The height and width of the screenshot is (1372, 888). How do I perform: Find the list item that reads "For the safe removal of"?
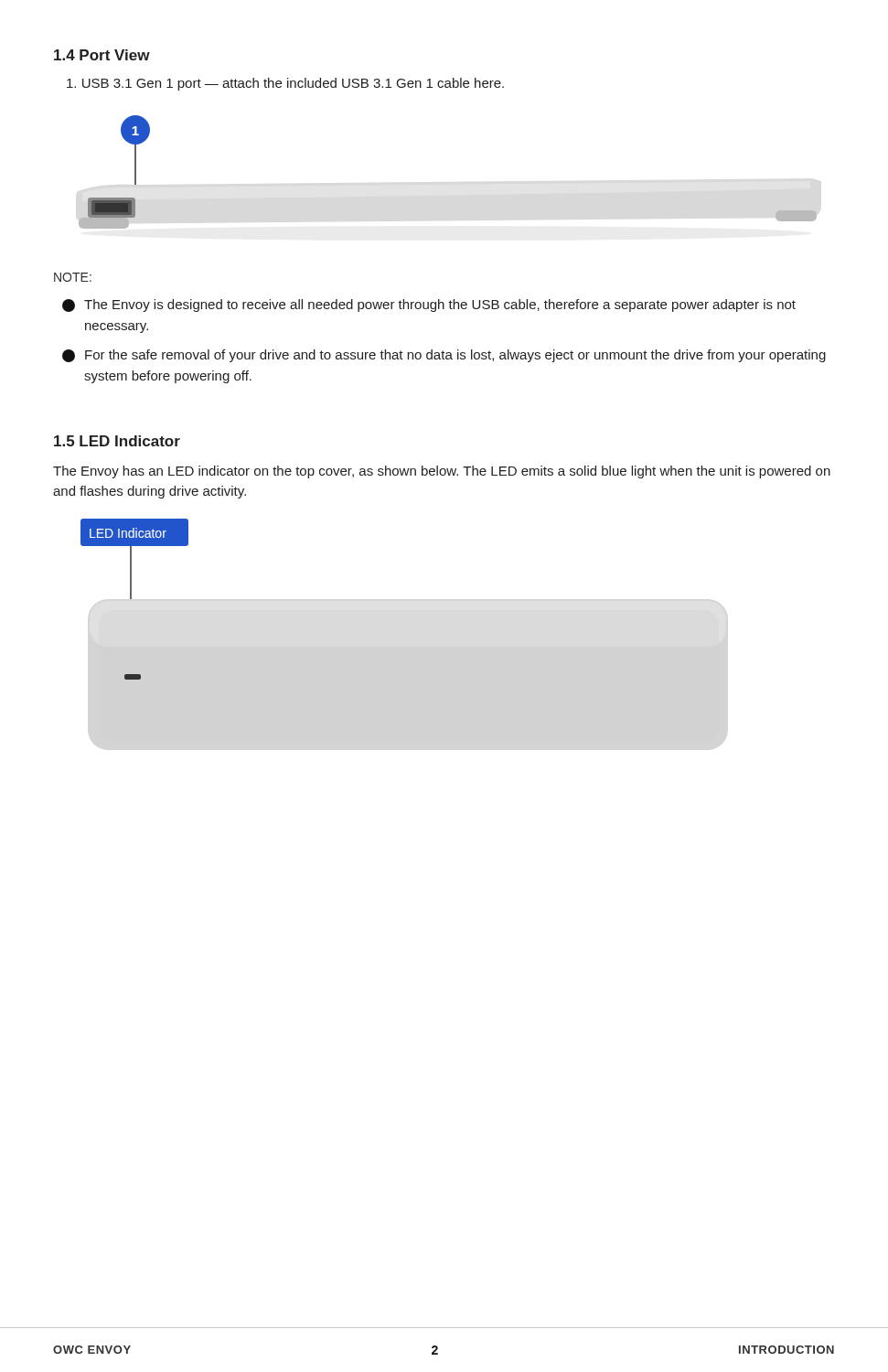tap(449, 365)
